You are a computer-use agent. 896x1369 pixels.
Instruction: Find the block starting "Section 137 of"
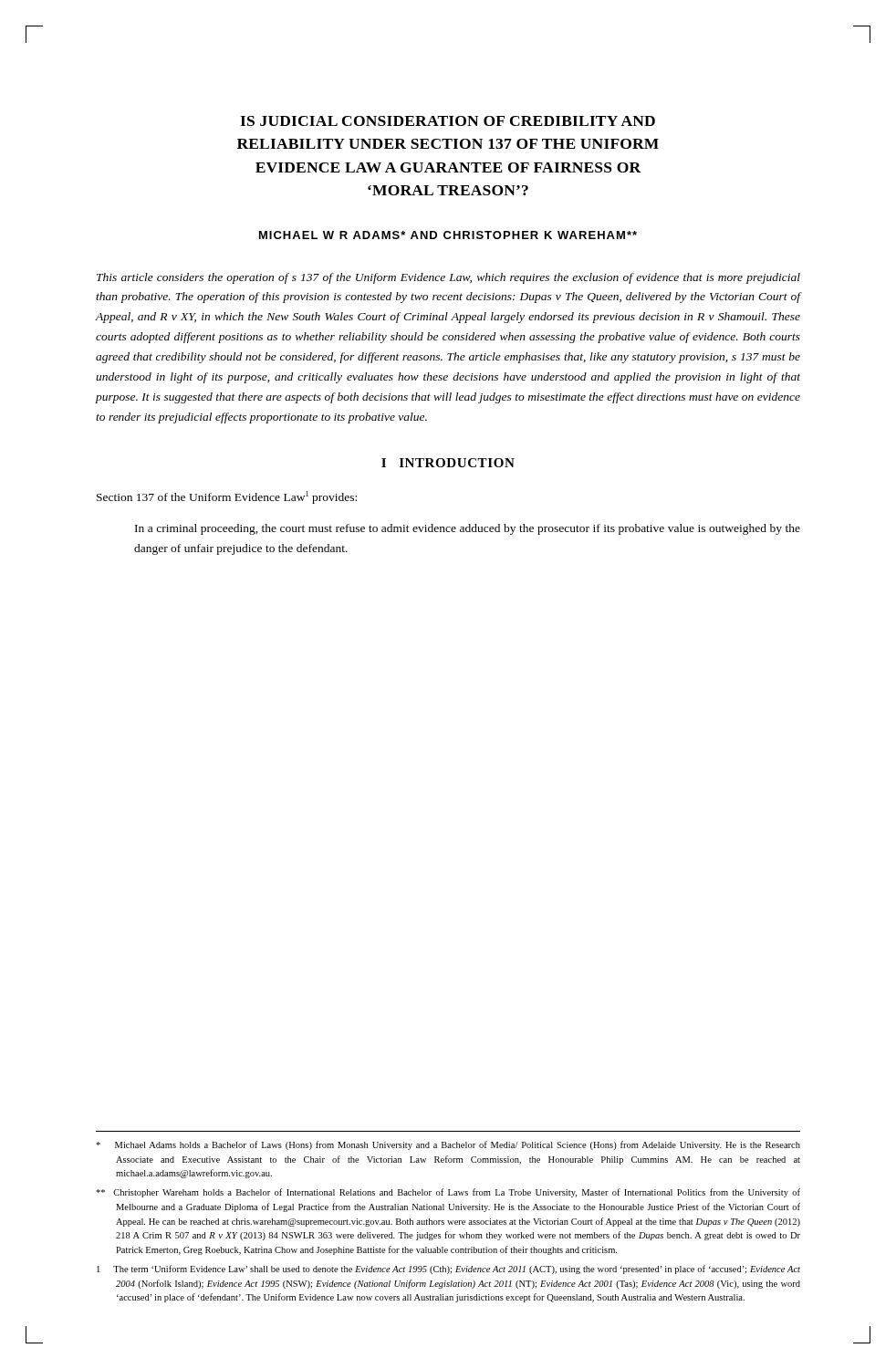(227, 497)
